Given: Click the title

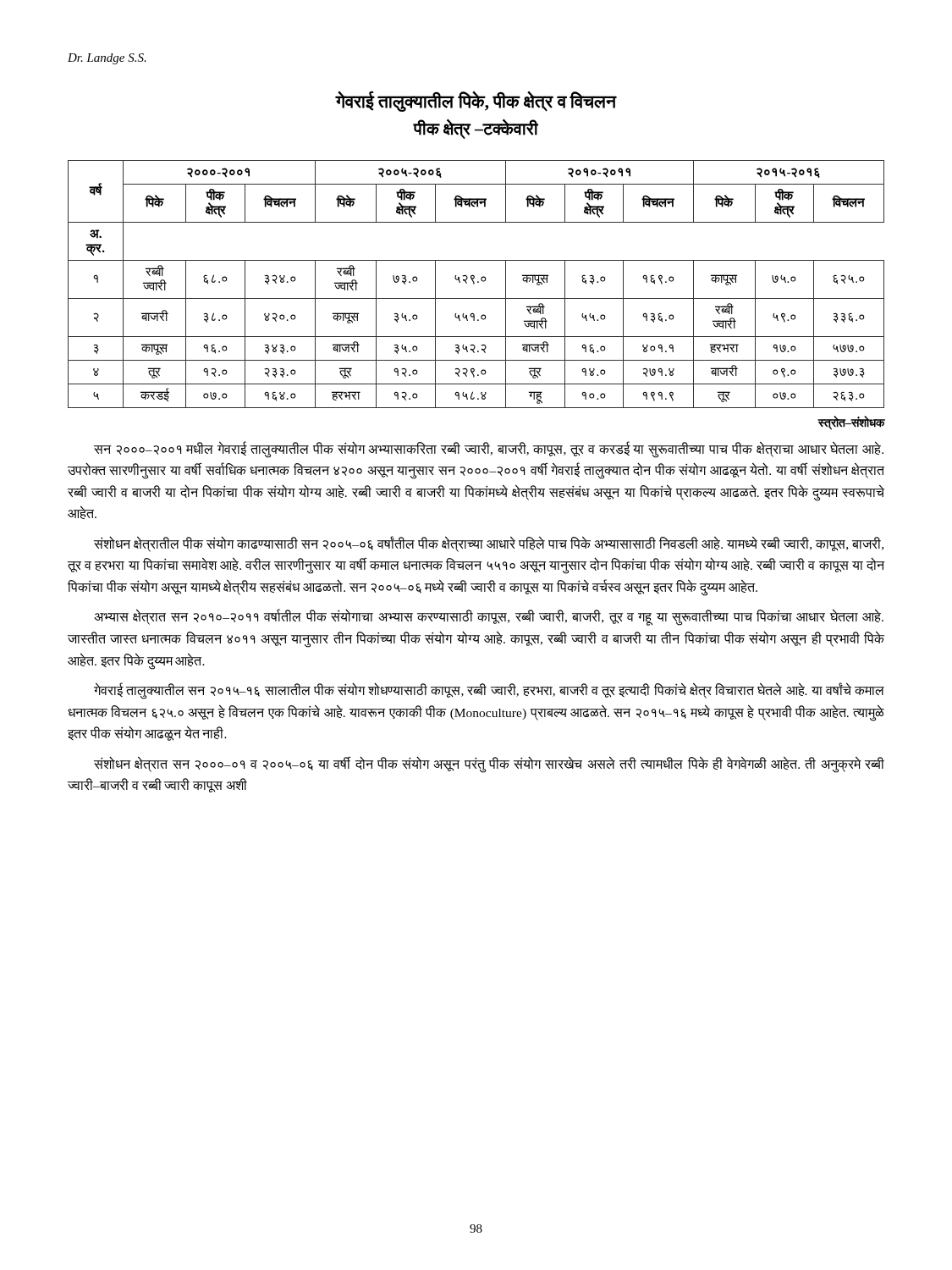Looking at the screenshot, I should tap(476, 115).
